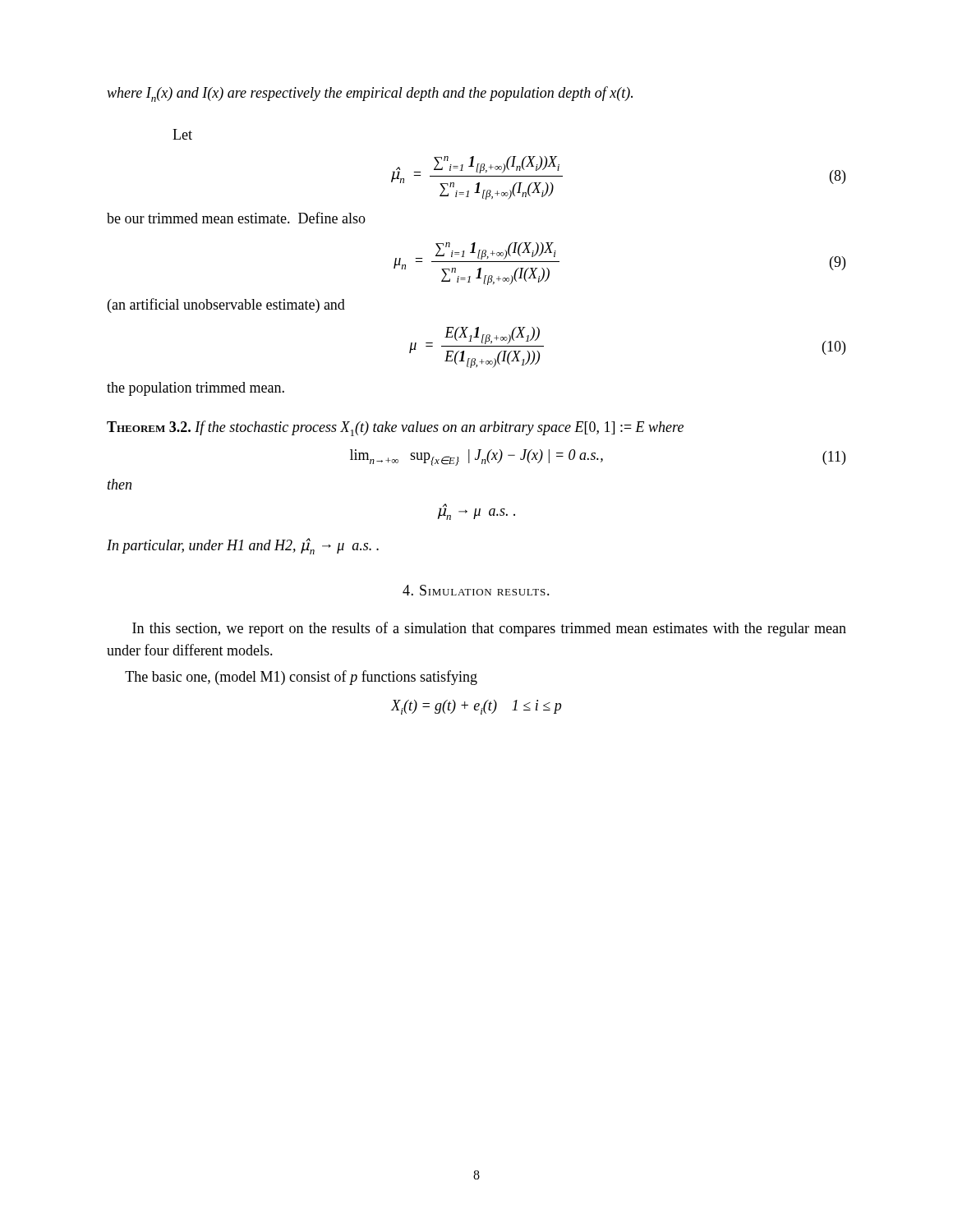
Task: Select the text starting "where In(x) and I(x) are respectively the empirical"
Action: click(x=370, y=94)
